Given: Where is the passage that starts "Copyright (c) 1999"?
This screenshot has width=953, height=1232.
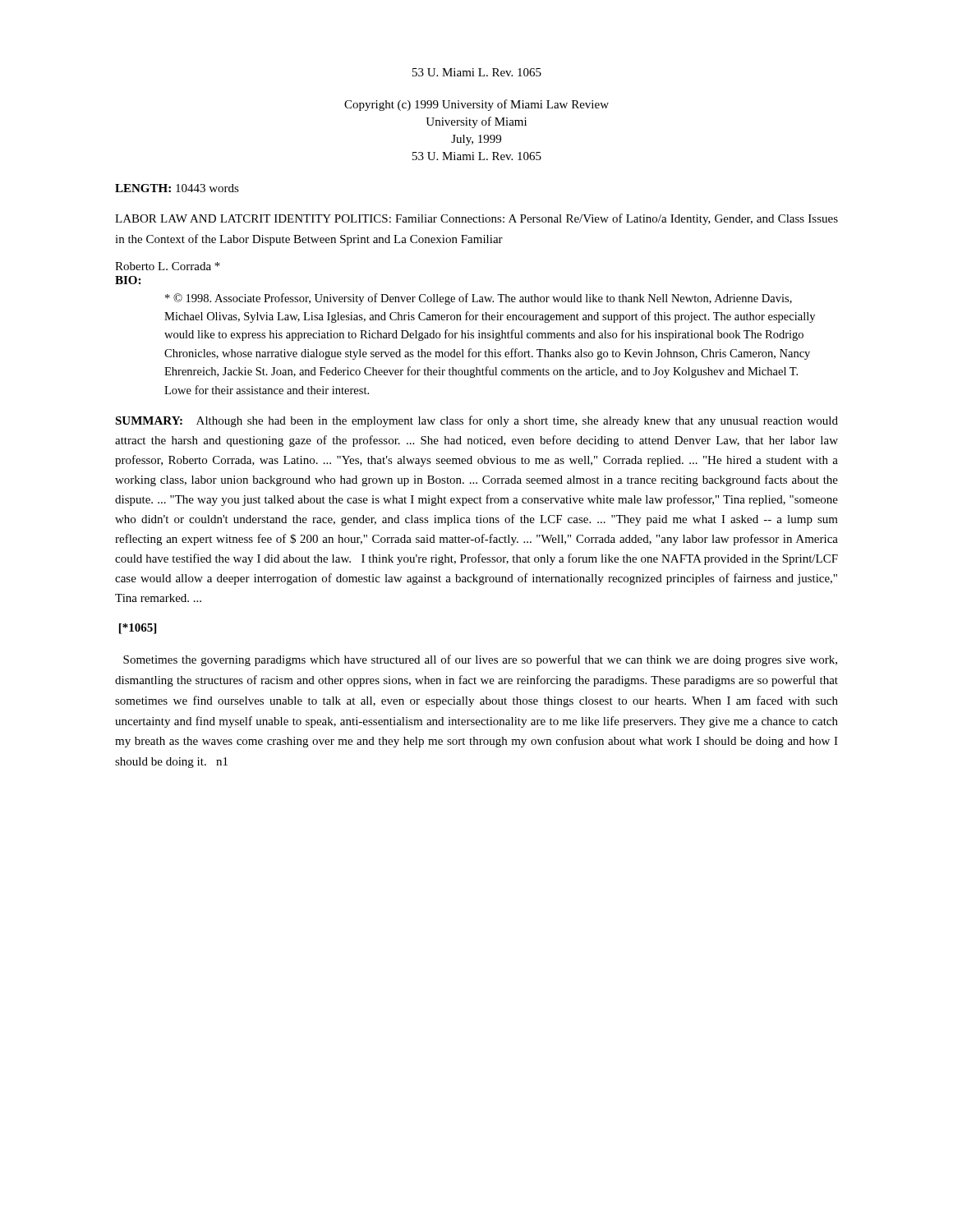Looking at the screenshot, I should coord(476,104).
